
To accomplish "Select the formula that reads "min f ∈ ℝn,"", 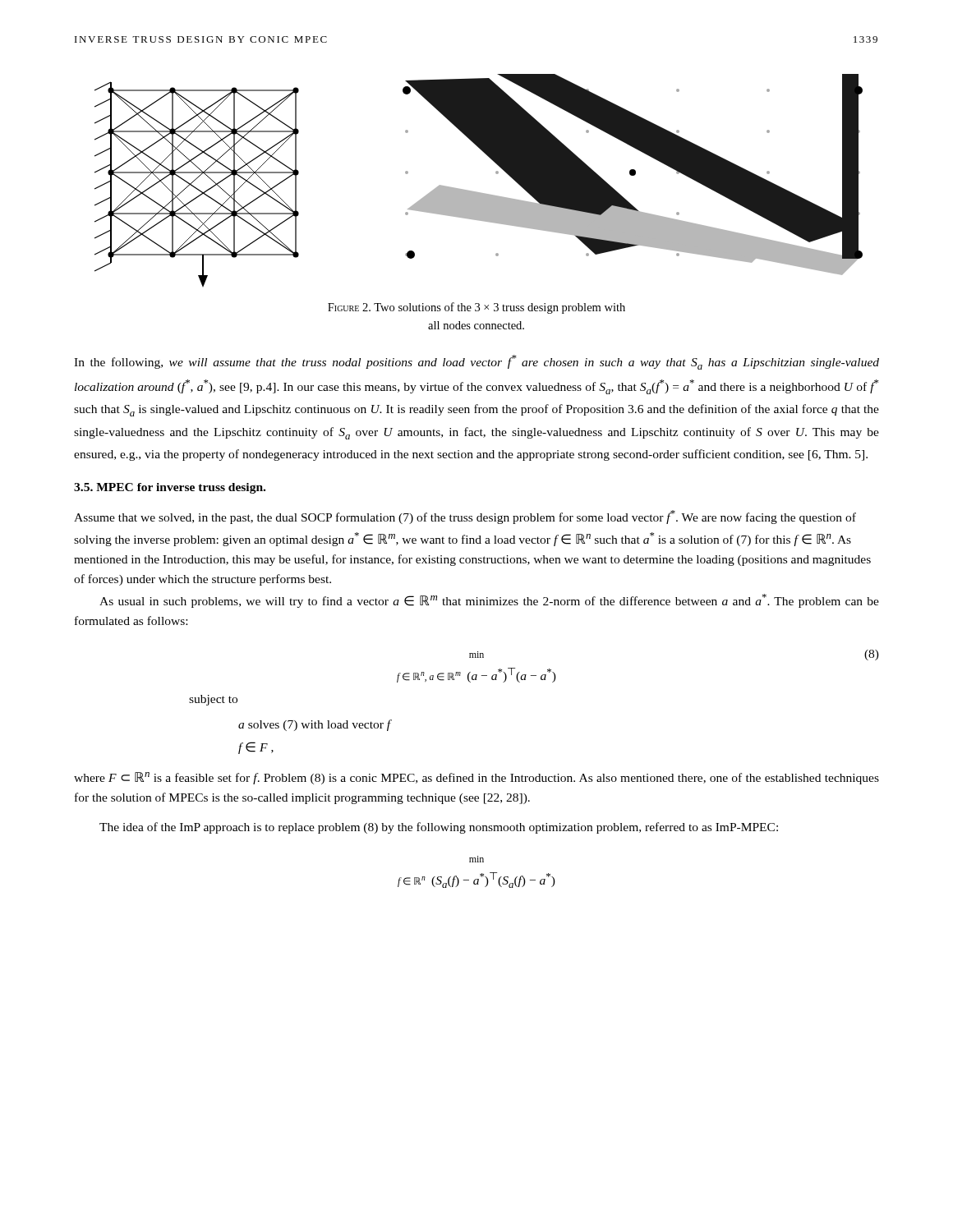I will coord(476,665).
